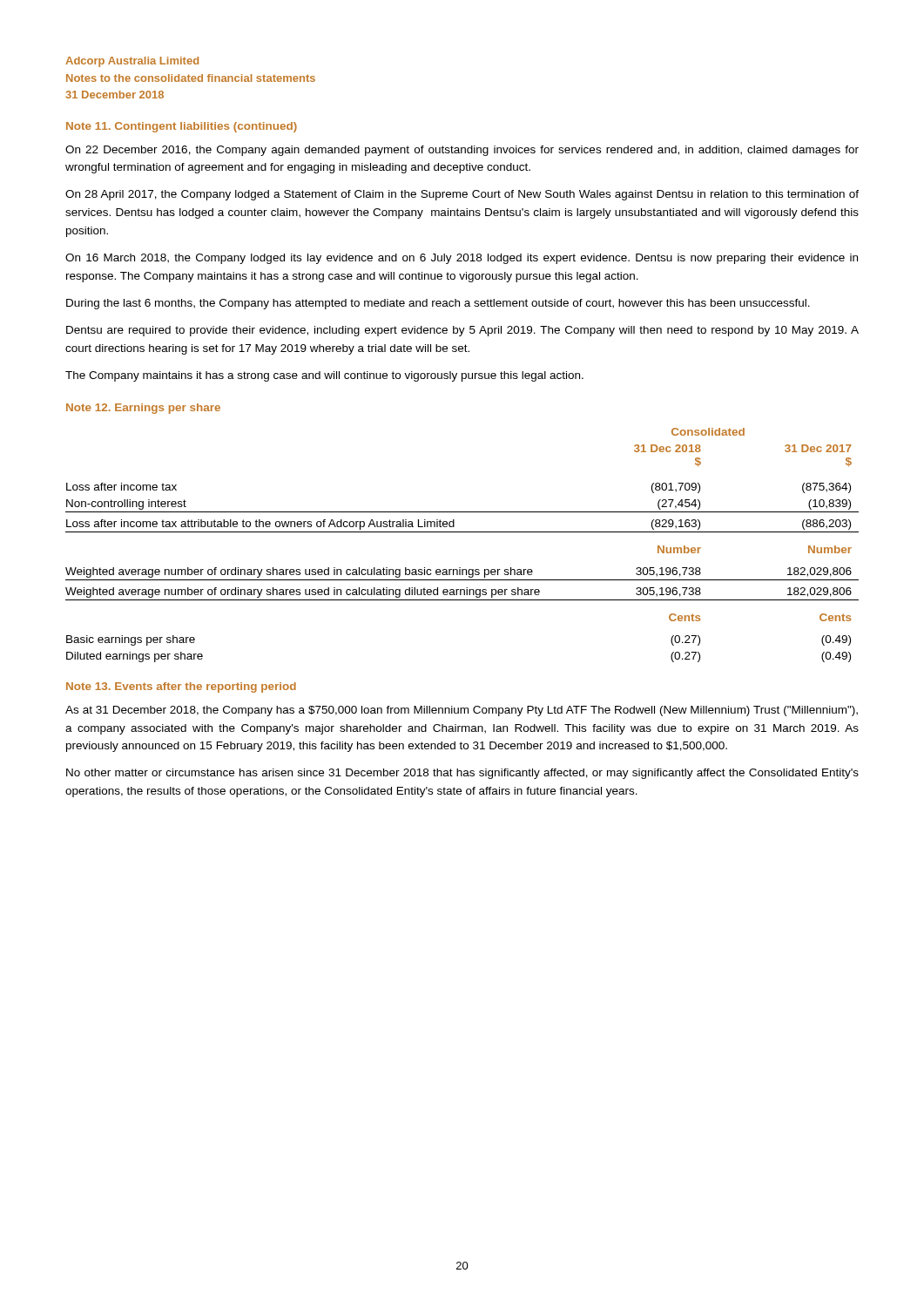This screenshot has width=924, height=1307.
Task: Find the text block containing "No other matter"
Action: 462,782
